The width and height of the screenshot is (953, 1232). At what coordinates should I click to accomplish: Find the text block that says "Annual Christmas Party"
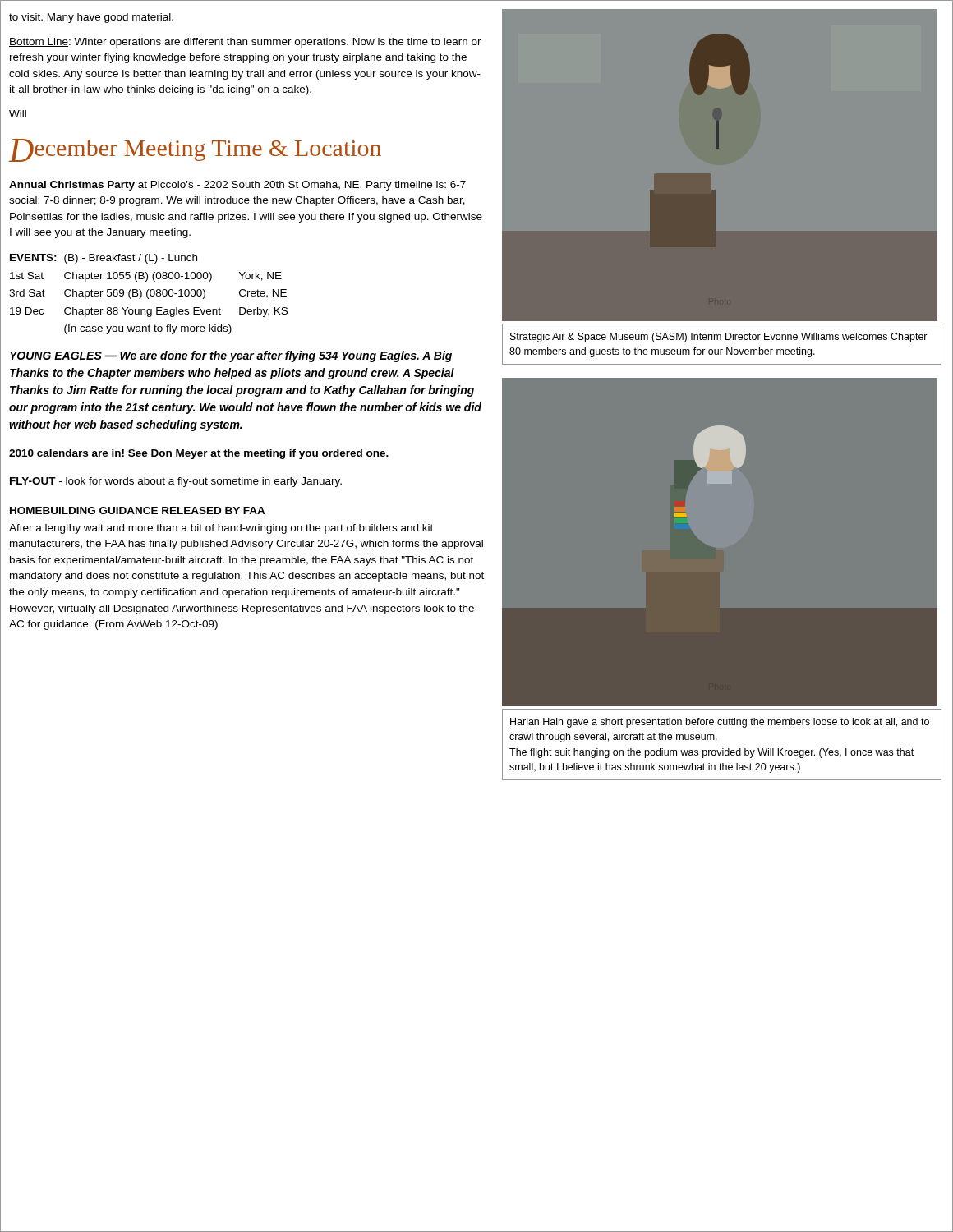pyautogui.click(x=246, y=208)
